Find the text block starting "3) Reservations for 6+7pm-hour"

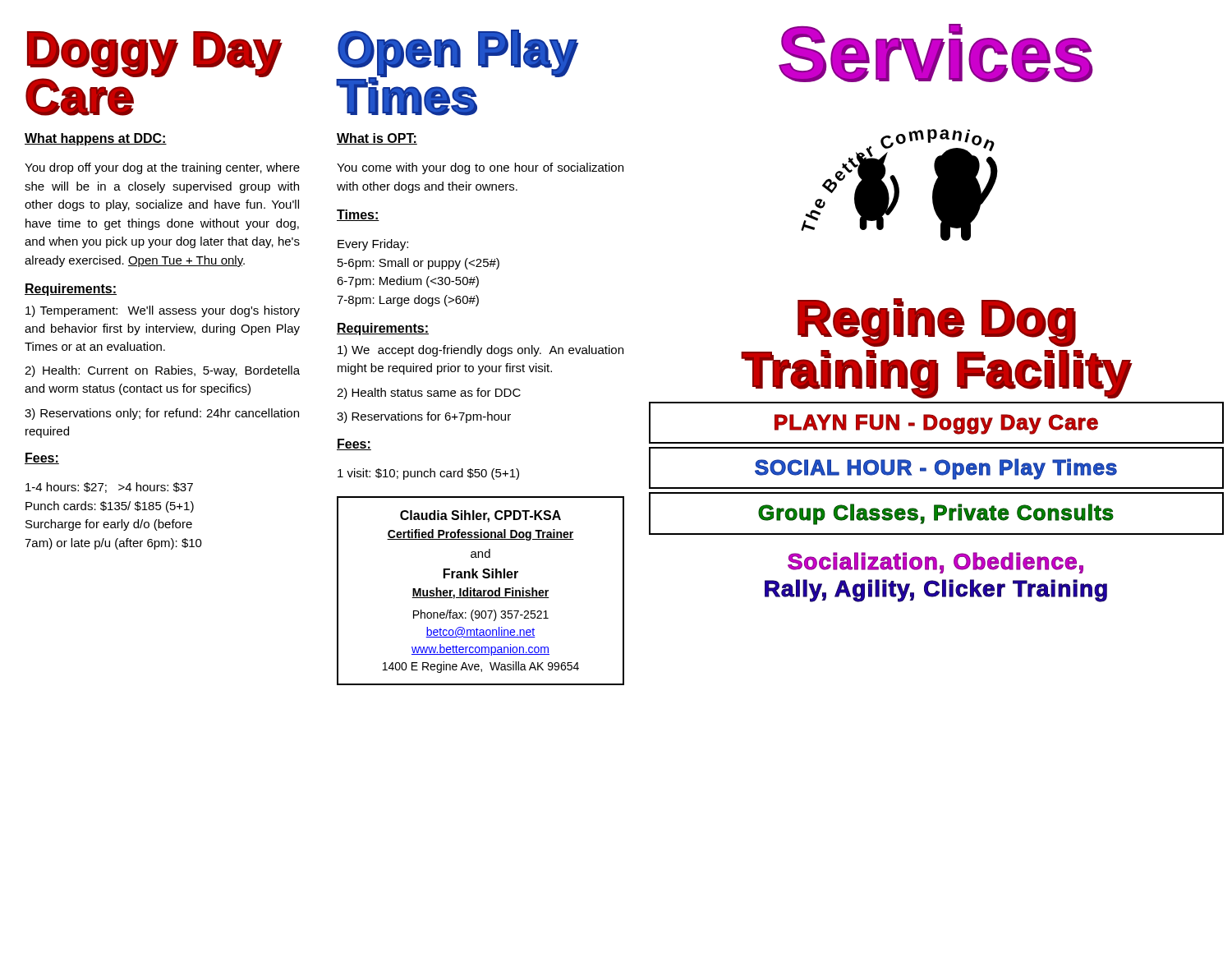pos(480,417)
